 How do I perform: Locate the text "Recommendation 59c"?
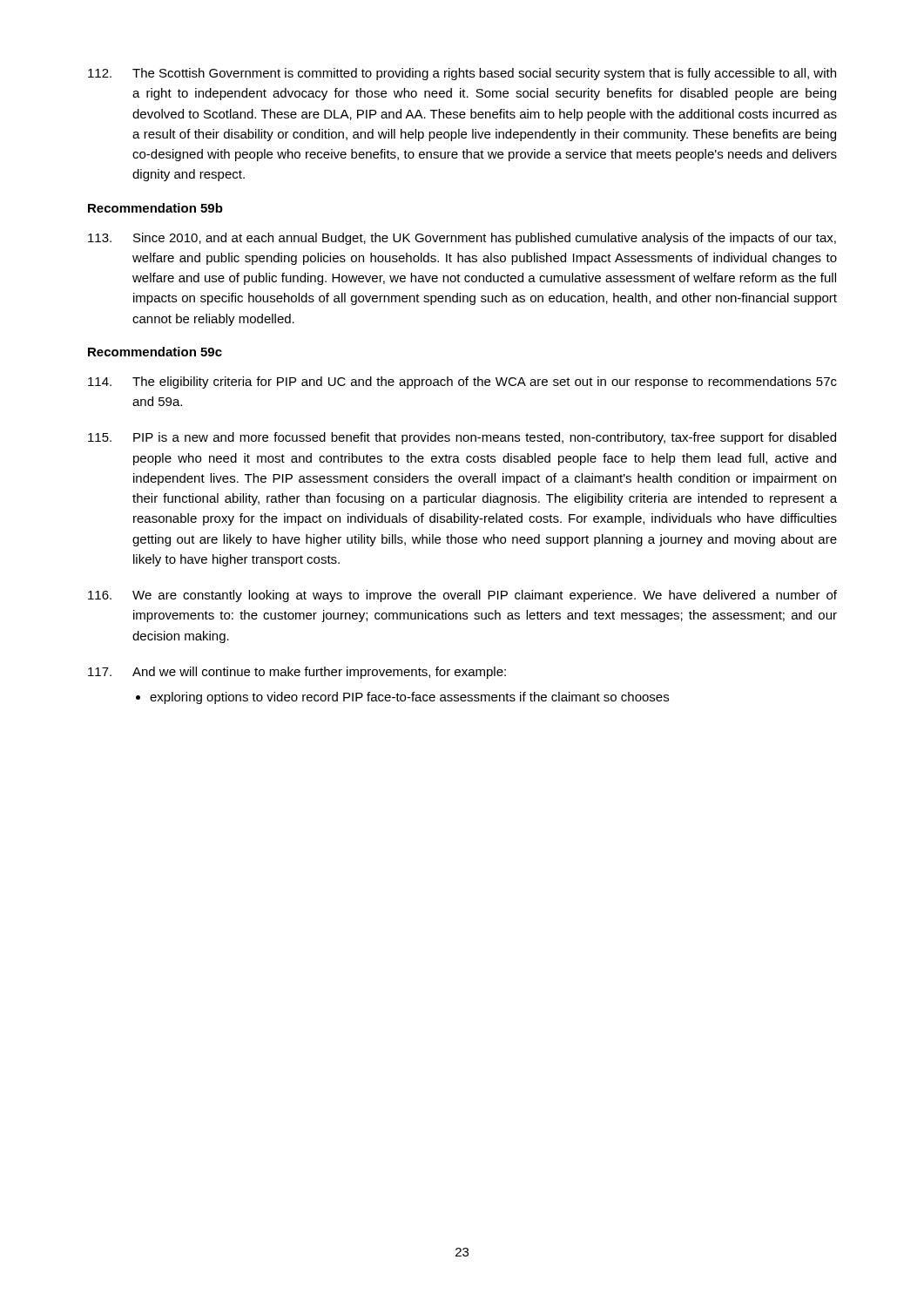click(155, 351)
